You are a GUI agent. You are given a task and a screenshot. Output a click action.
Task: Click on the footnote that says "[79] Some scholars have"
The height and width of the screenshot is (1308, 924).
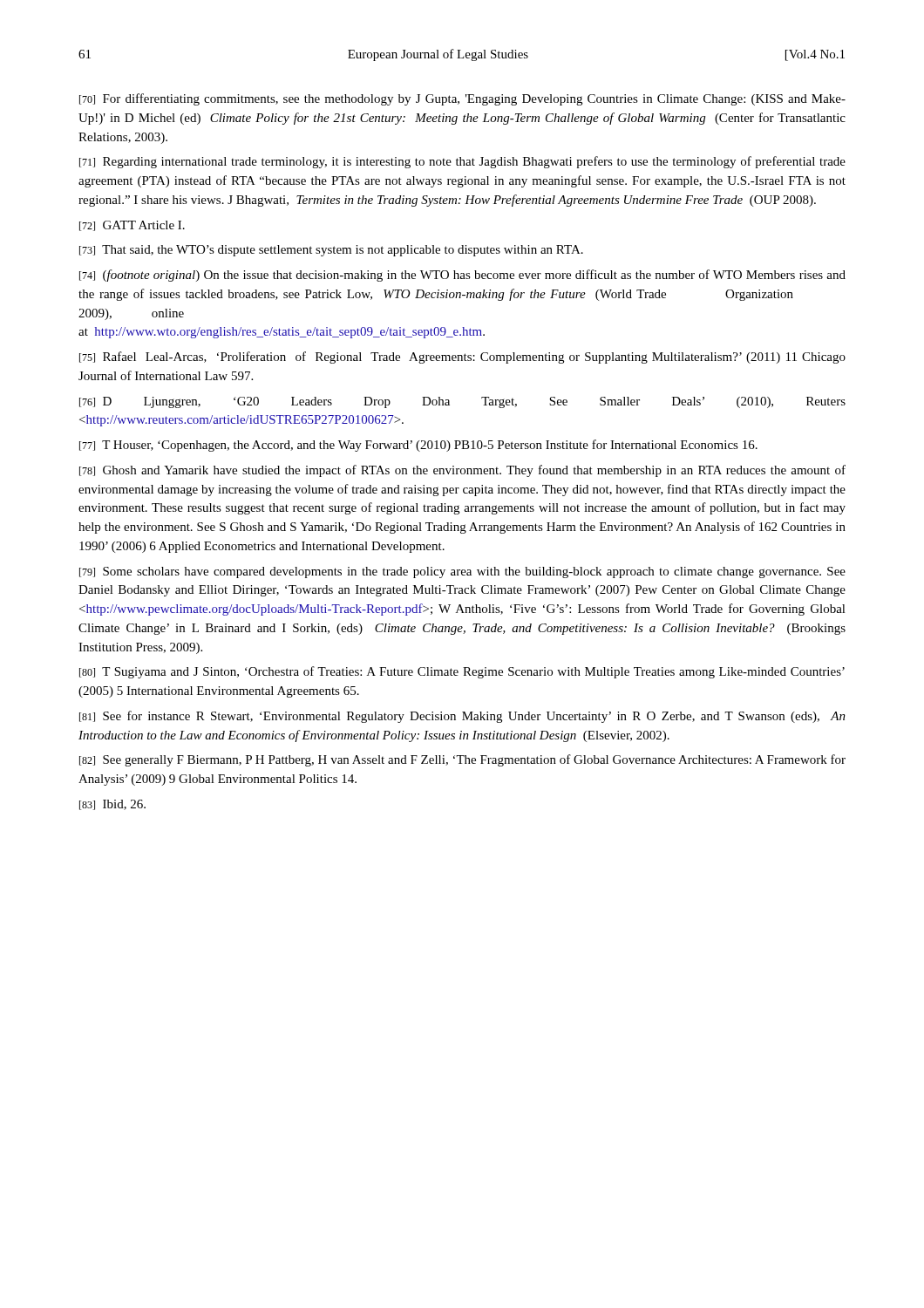click(462, 609)
